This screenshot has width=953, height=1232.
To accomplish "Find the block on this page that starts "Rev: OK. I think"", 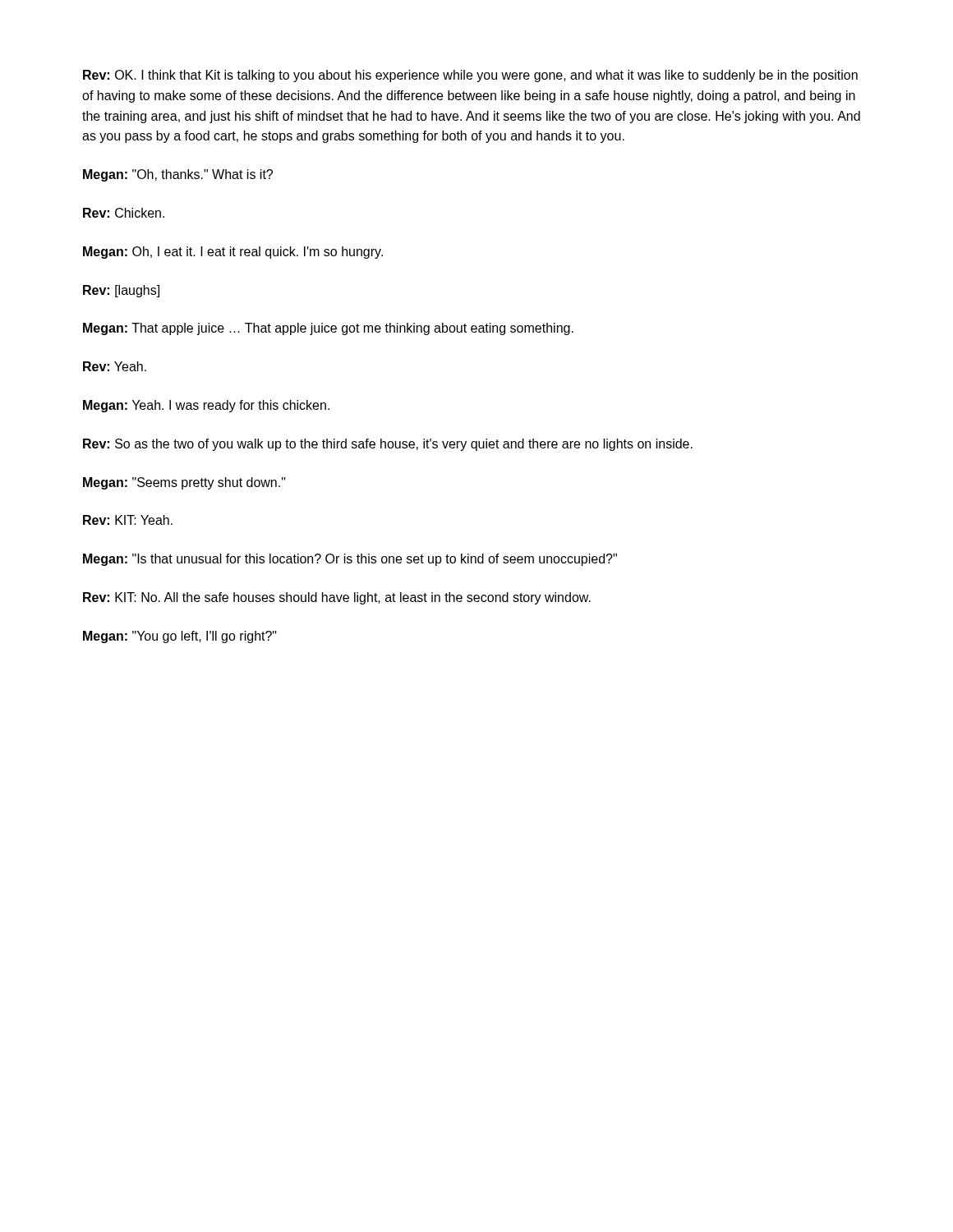I will (x=471, y=106).
